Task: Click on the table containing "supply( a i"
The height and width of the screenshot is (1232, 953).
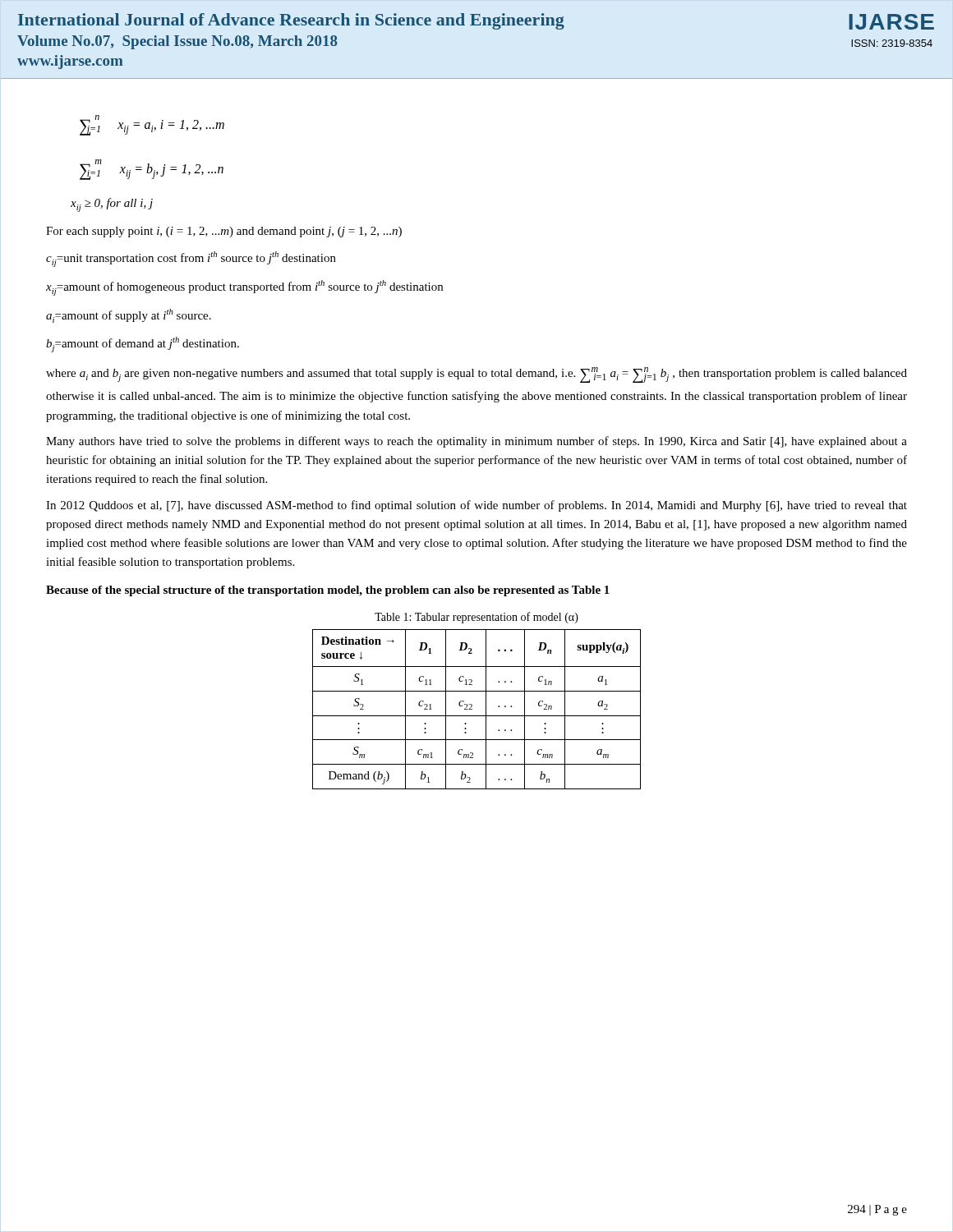Action: click(x=476, y=709)
